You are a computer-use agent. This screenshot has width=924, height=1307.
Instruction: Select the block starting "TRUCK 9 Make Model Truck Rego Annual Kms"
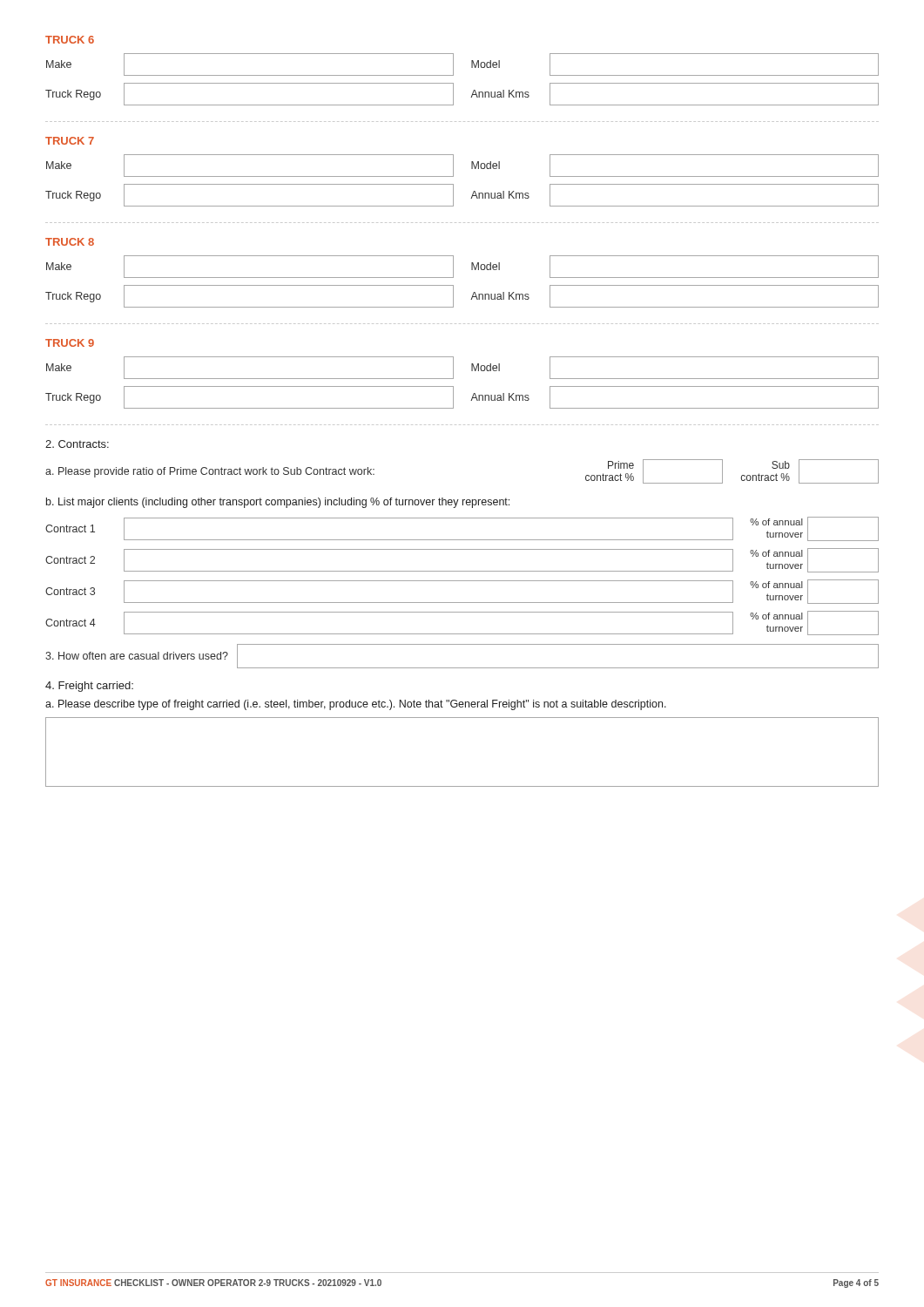coord(462,372)
